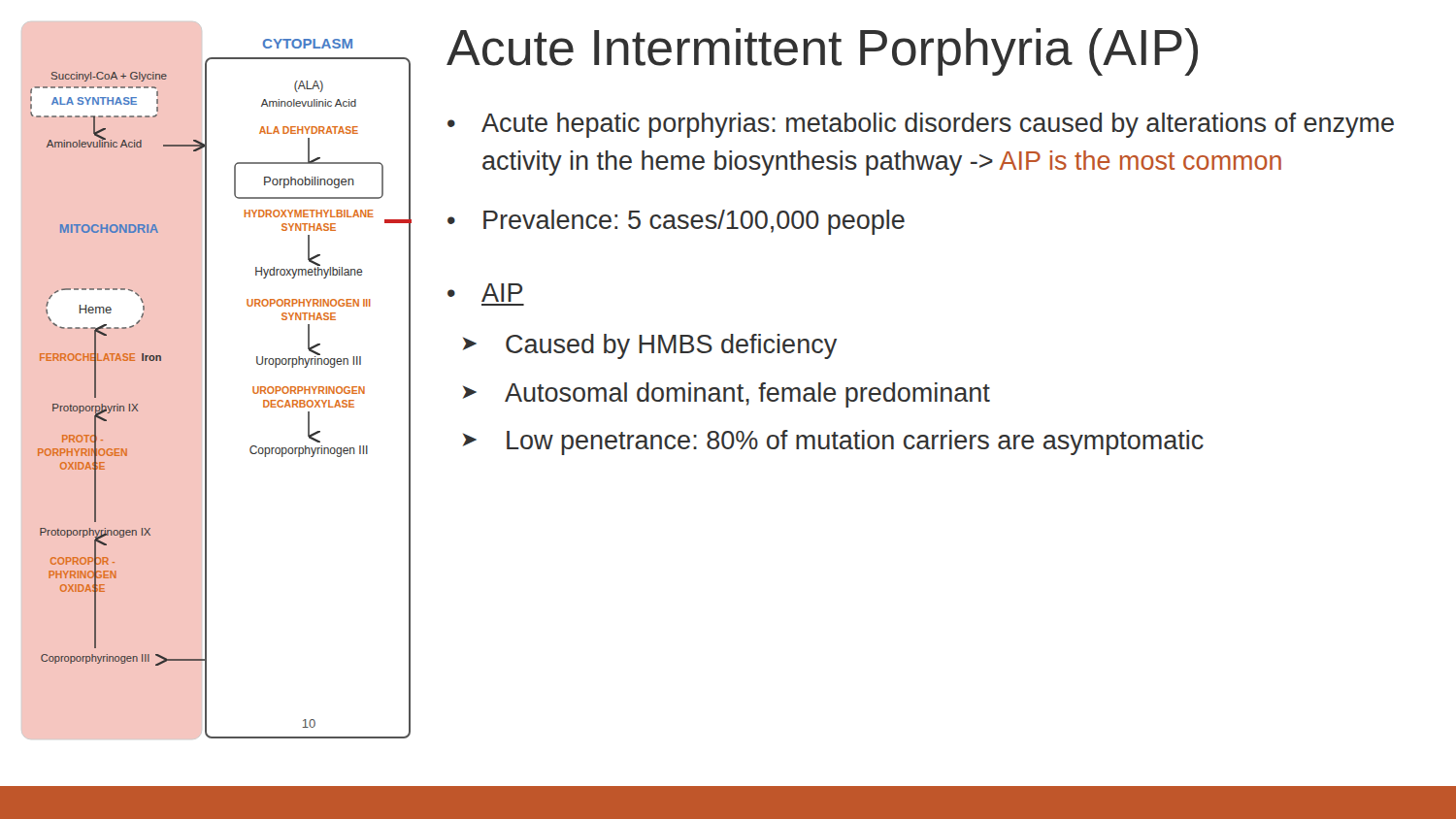Click on the list item containing "➤ Caused by HMBS deficiency"
Image resolution: width=1456 pixels, height=819 pixels.
click(649, 344)
